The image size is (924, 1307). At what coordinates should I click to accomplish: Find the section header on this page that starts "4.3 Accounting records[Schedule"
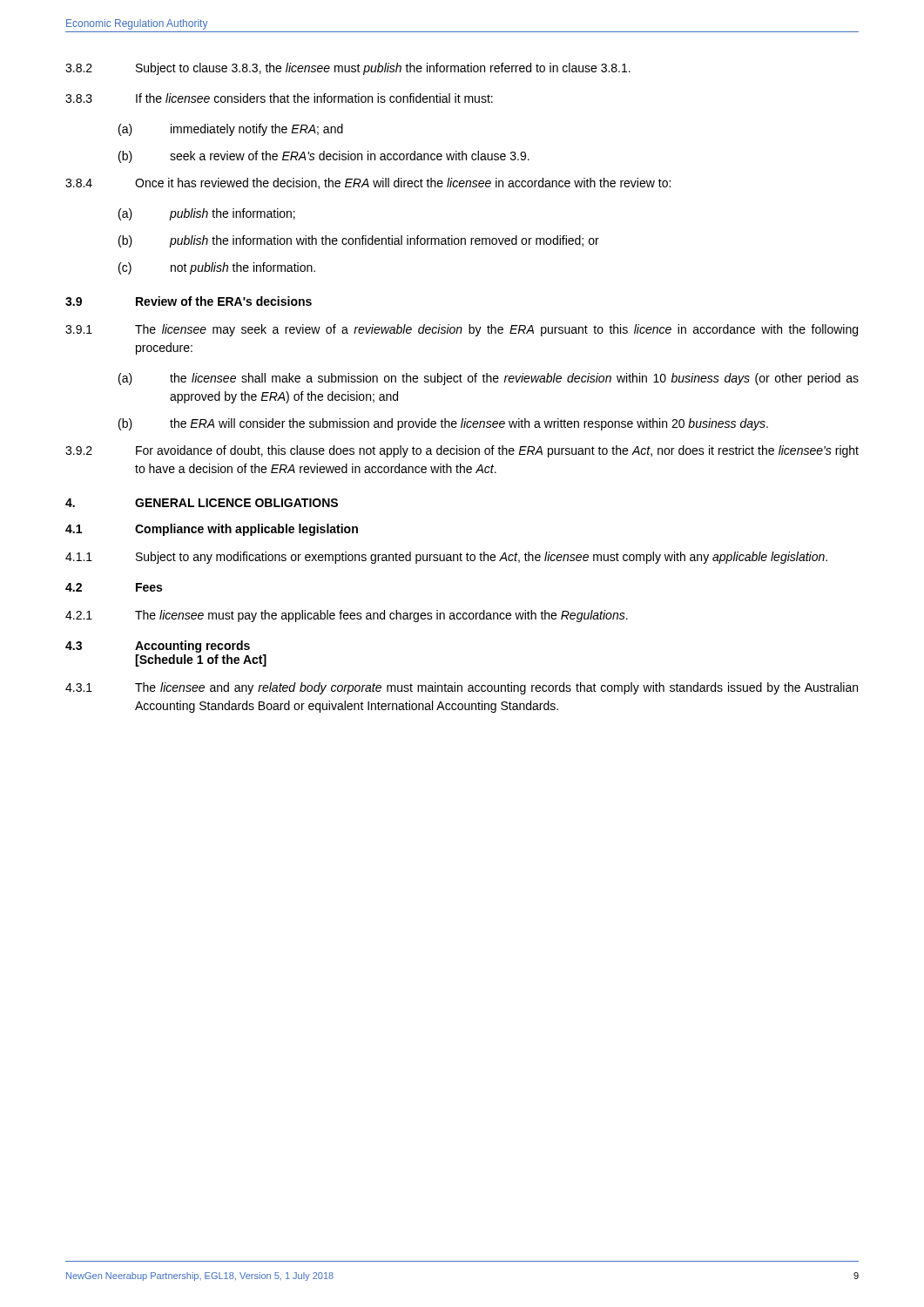click(x=166, y=653)
